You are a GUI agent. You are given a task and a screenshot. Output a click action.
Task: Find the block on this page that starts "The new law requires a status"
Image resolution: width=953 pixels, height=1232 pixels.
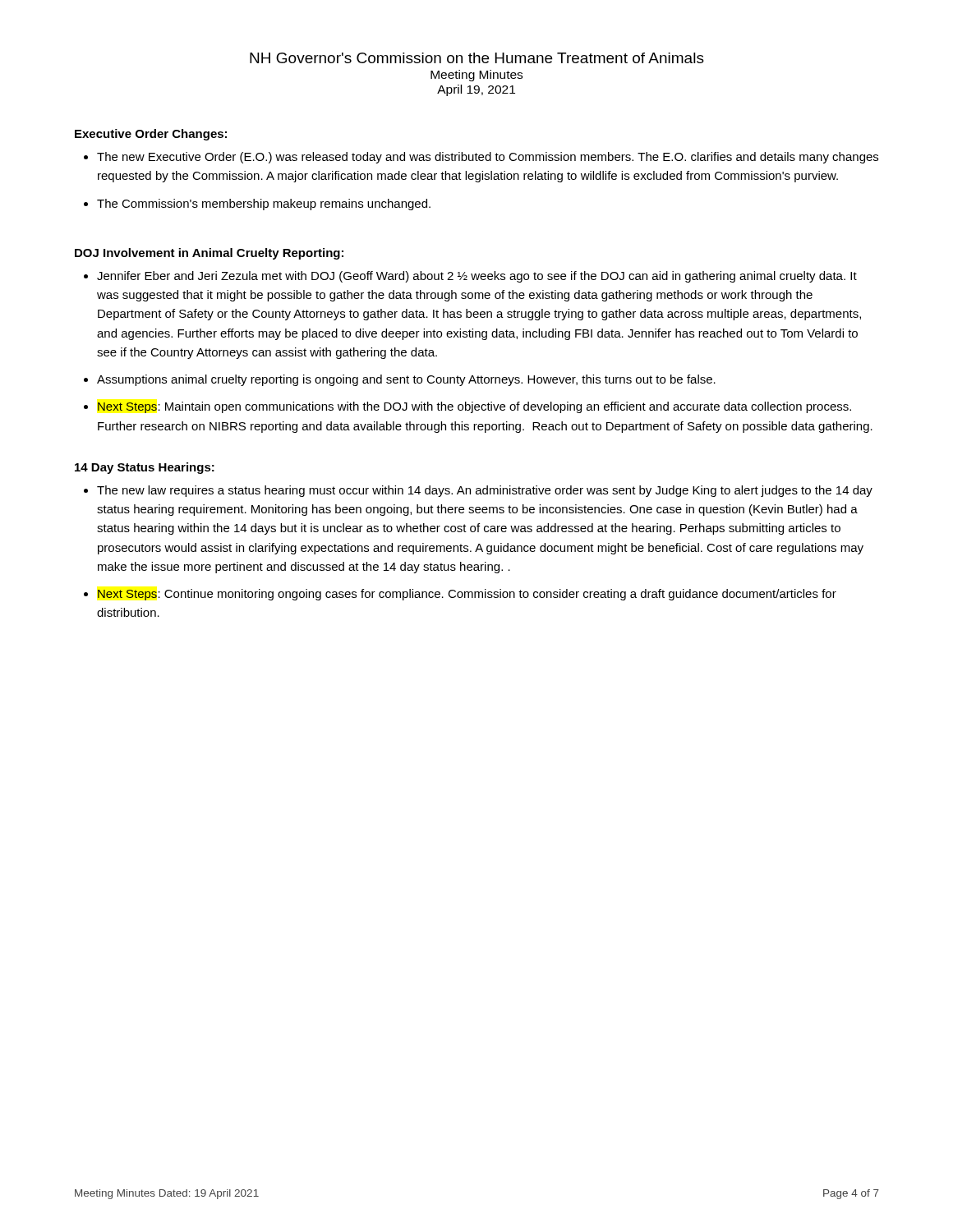coord(485,528)
